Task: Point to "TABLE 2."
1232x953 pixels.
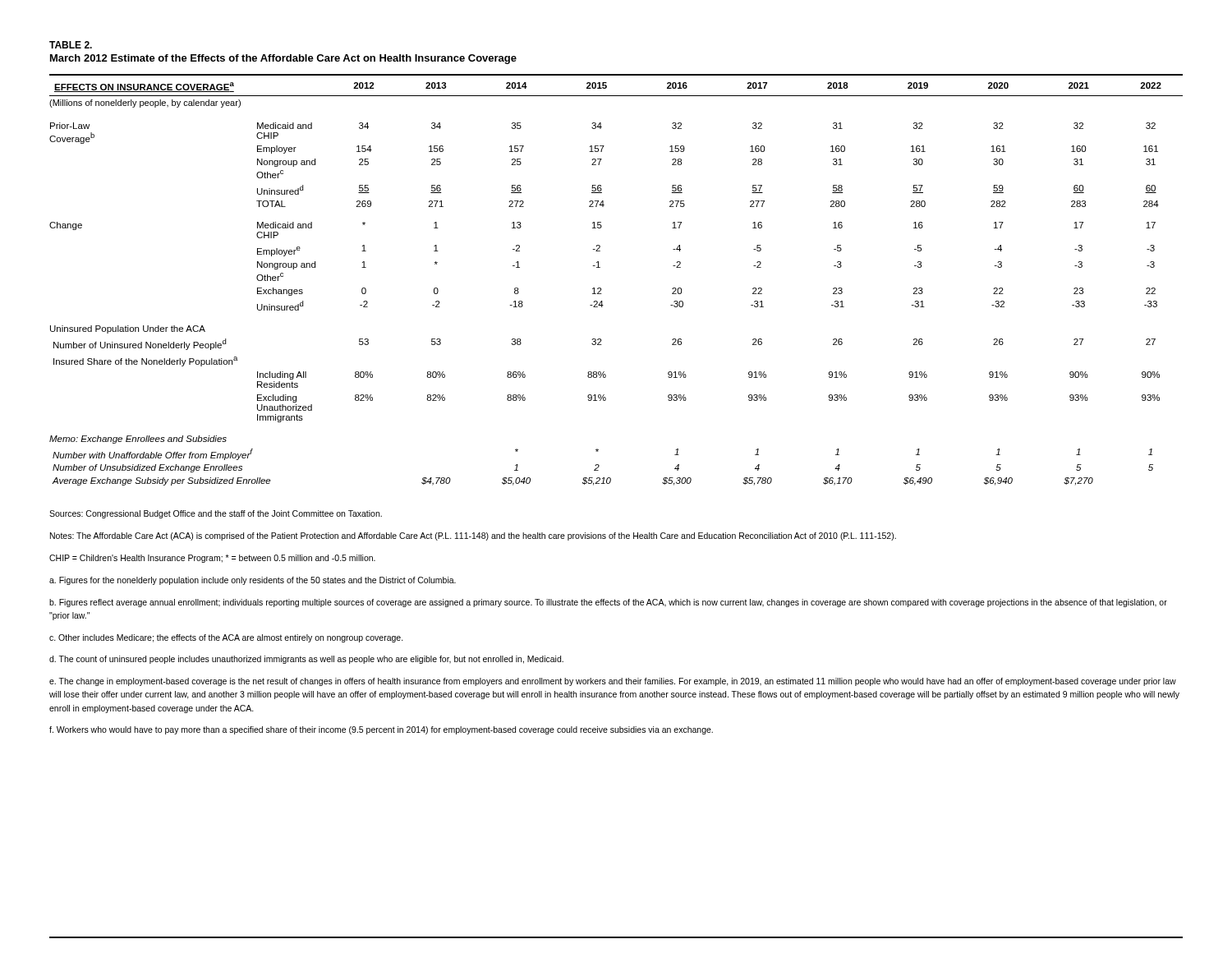Action: pyautogui.click(x=71, y=45)
